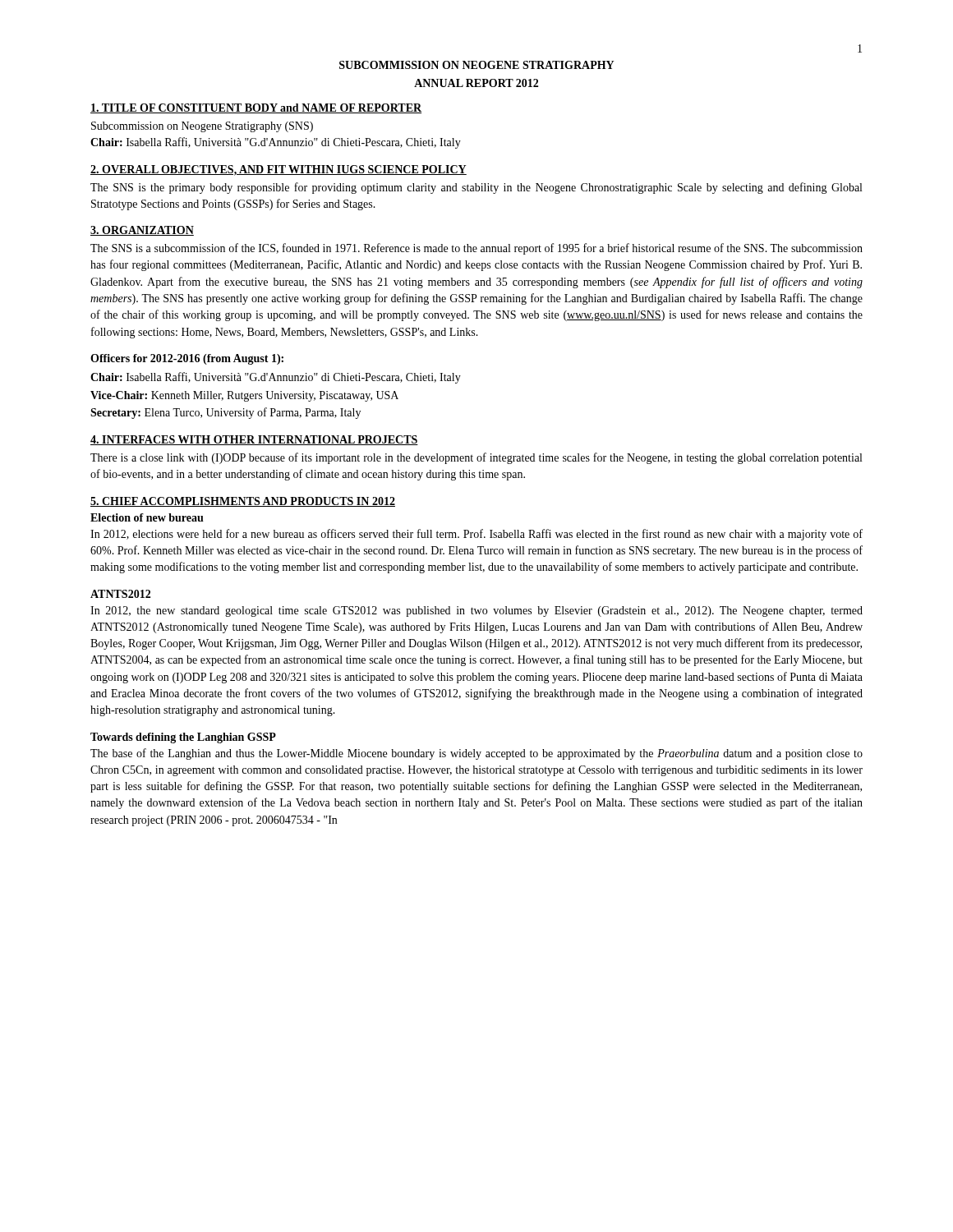Point to the text block starting "1. TITLE OF CONSTITUENT"
This screenshot has height=1232, width=953.
point(256,108)
